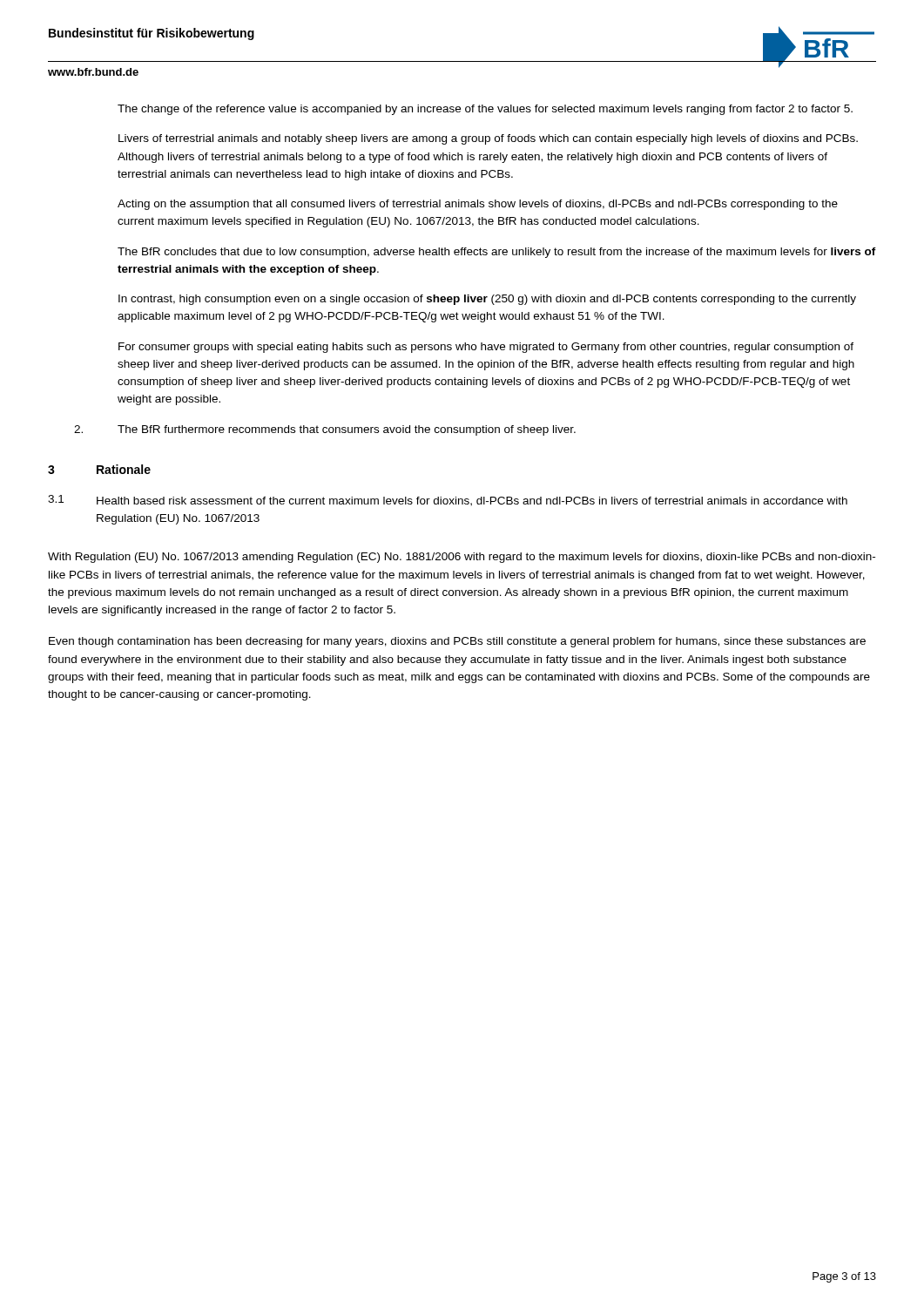This screenshot has height=1307, width=924.
Task: Point to the block beginning "Livers of terrestrial animals and notably sheep livers"
Action: coord(488,156)
